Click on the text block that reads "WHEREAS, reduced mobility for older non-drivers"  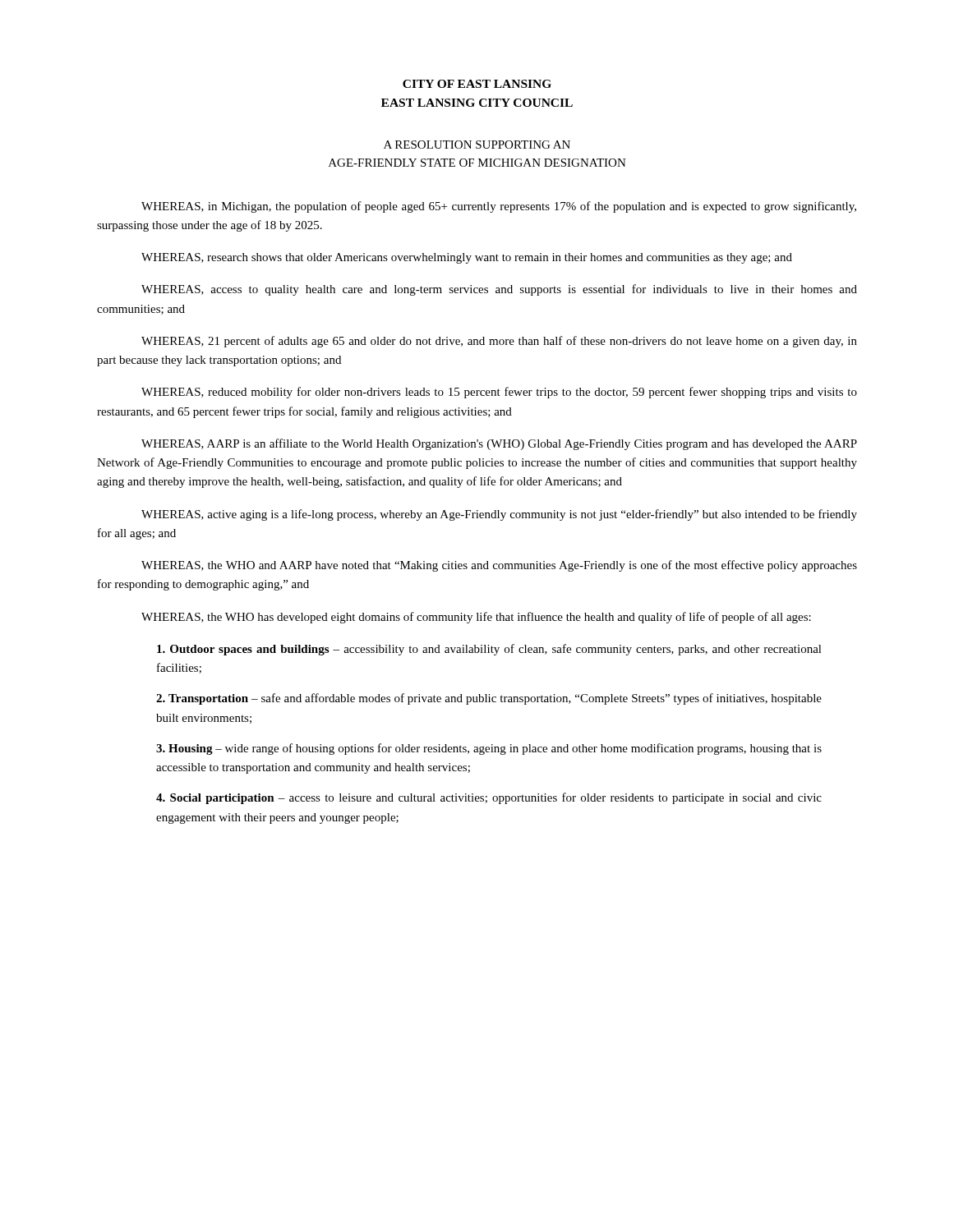pyautogui.click(x=477, y=402)
